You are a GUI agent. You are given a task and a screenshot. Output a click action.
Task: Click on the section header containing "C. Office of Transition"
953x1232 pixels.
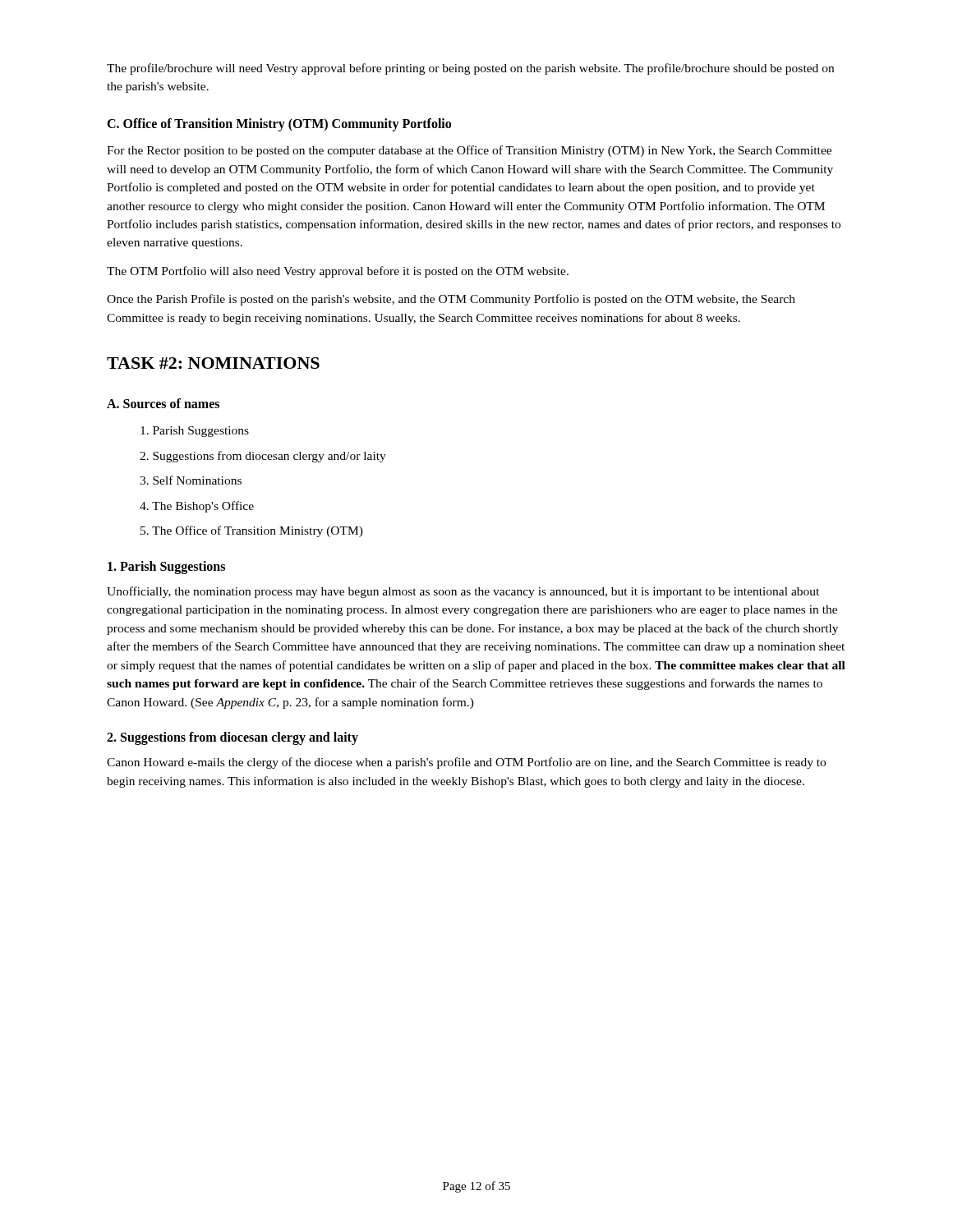279,124
